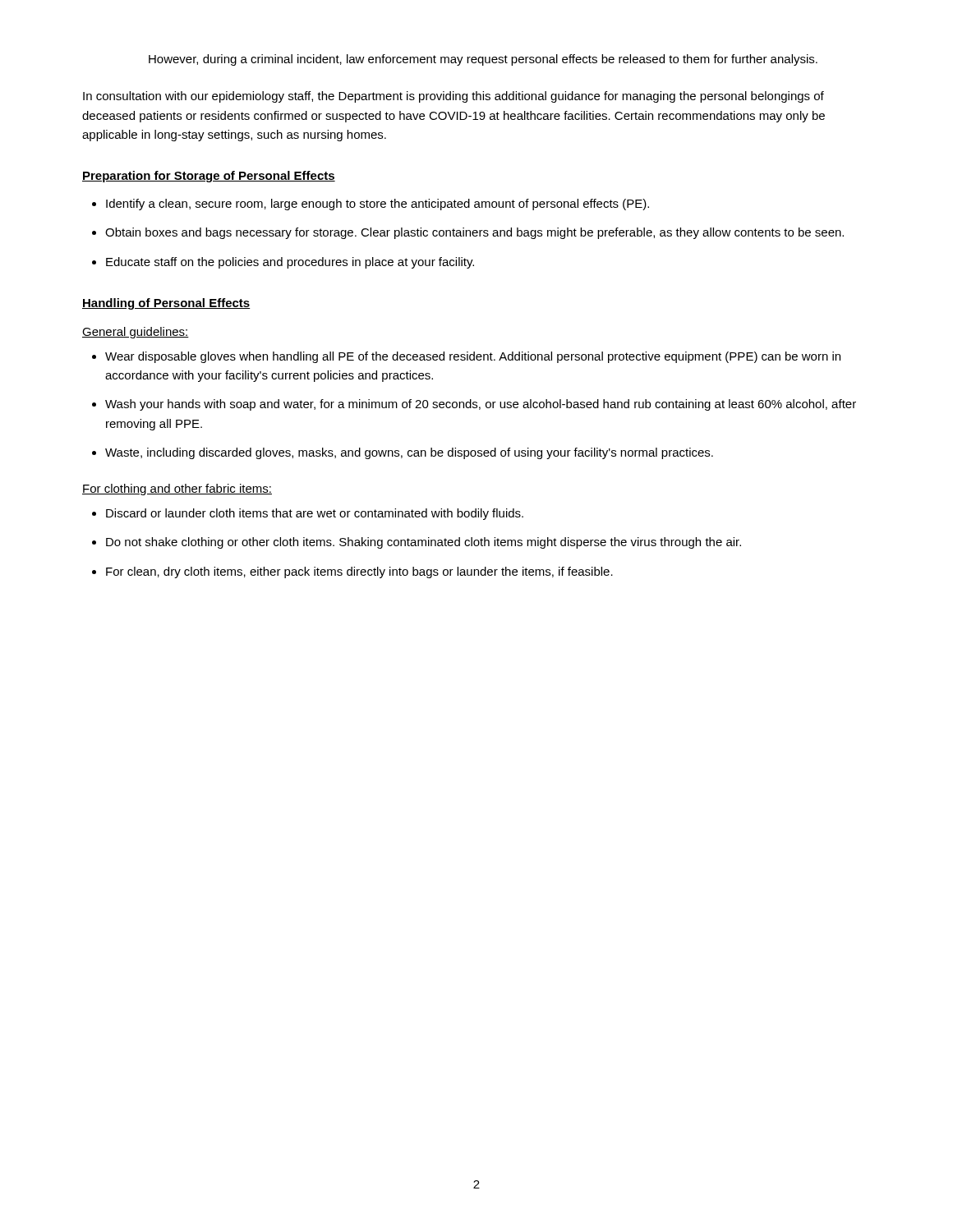Viewport: 953px width, 1232px height.
Task: Click on the text starting "For clothing and other"
Action: 177,488
